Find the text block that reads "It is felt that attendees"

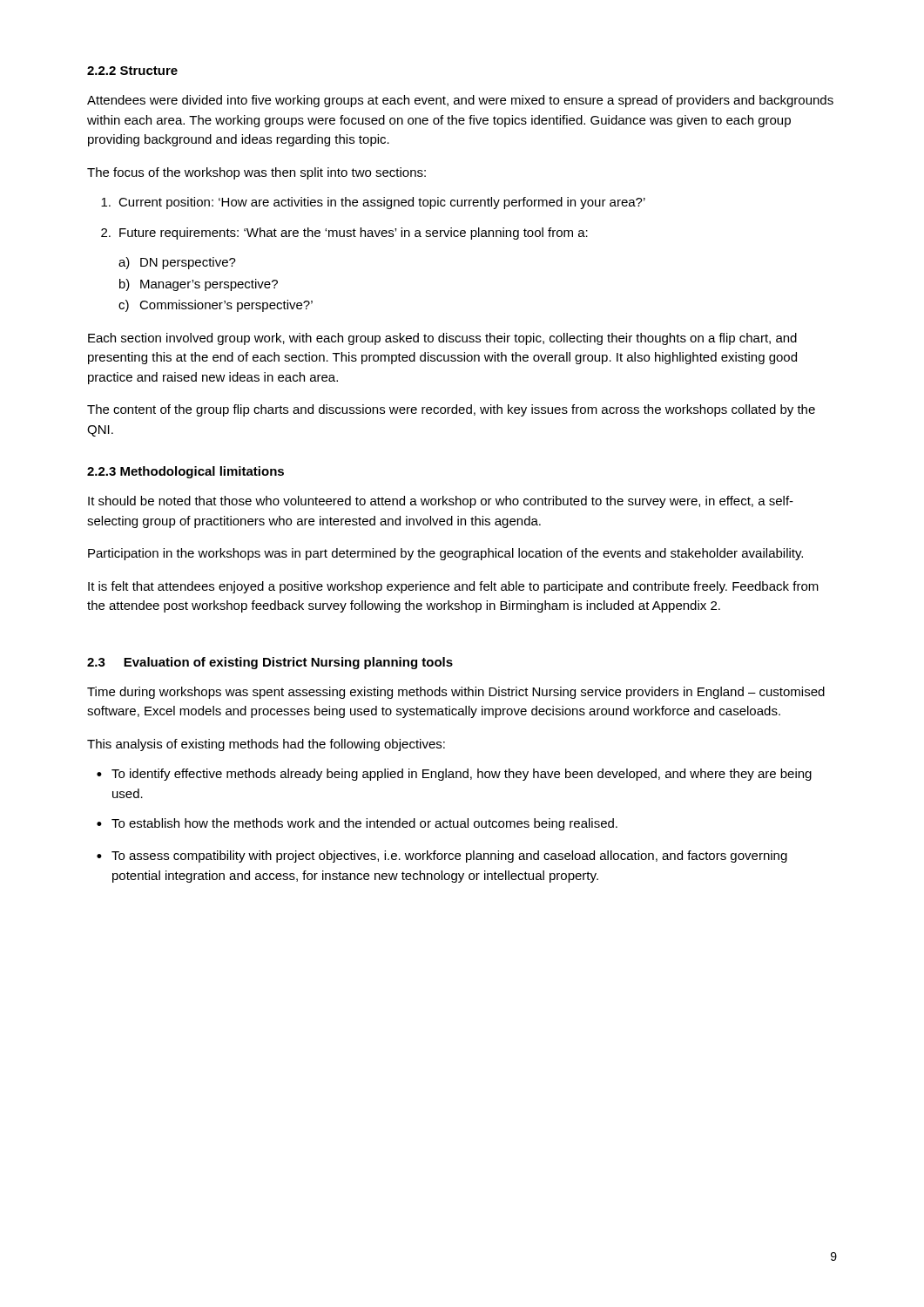(462, 596)
